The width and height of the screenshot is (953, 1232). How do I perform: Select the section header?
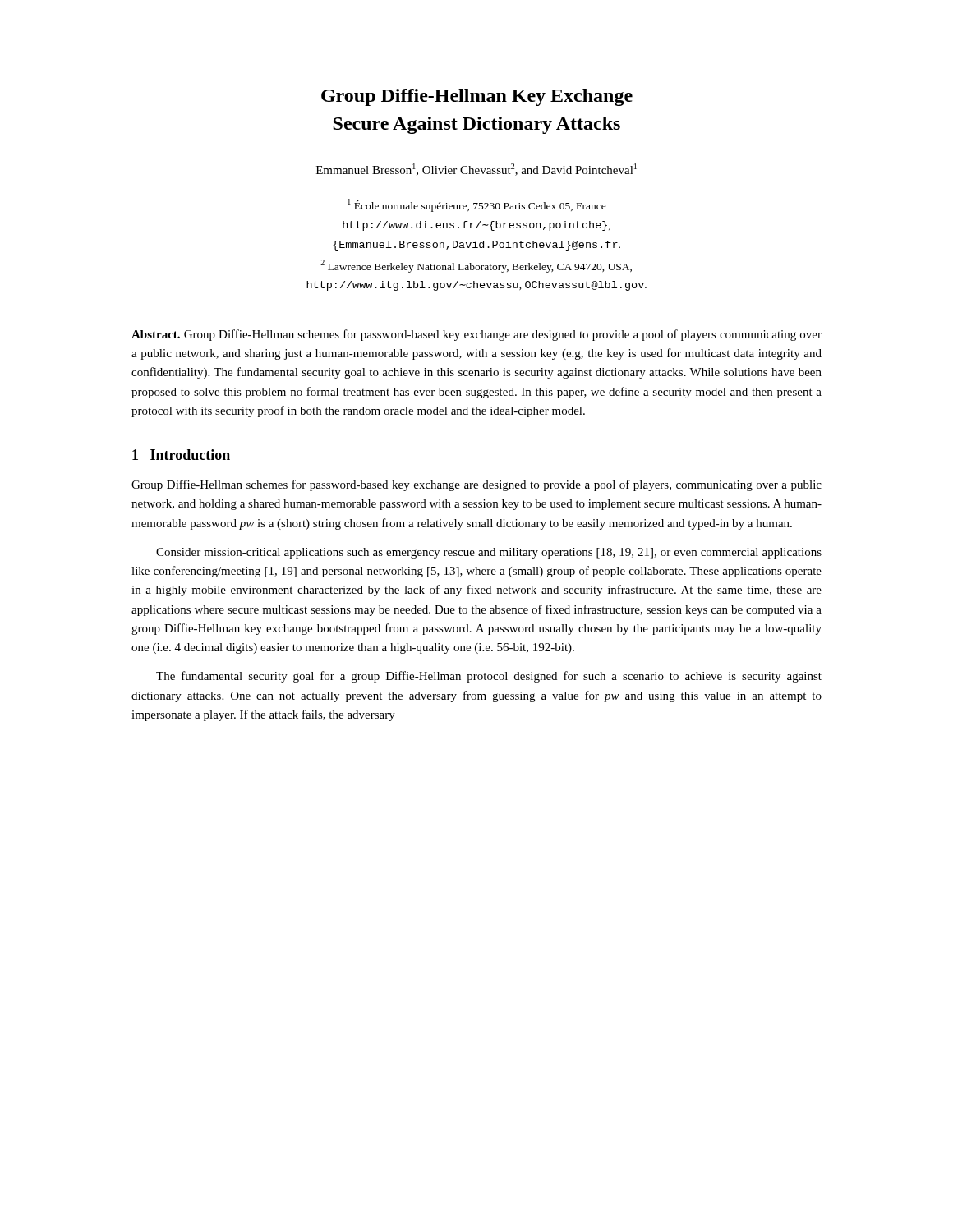click(x=181, y=455)
